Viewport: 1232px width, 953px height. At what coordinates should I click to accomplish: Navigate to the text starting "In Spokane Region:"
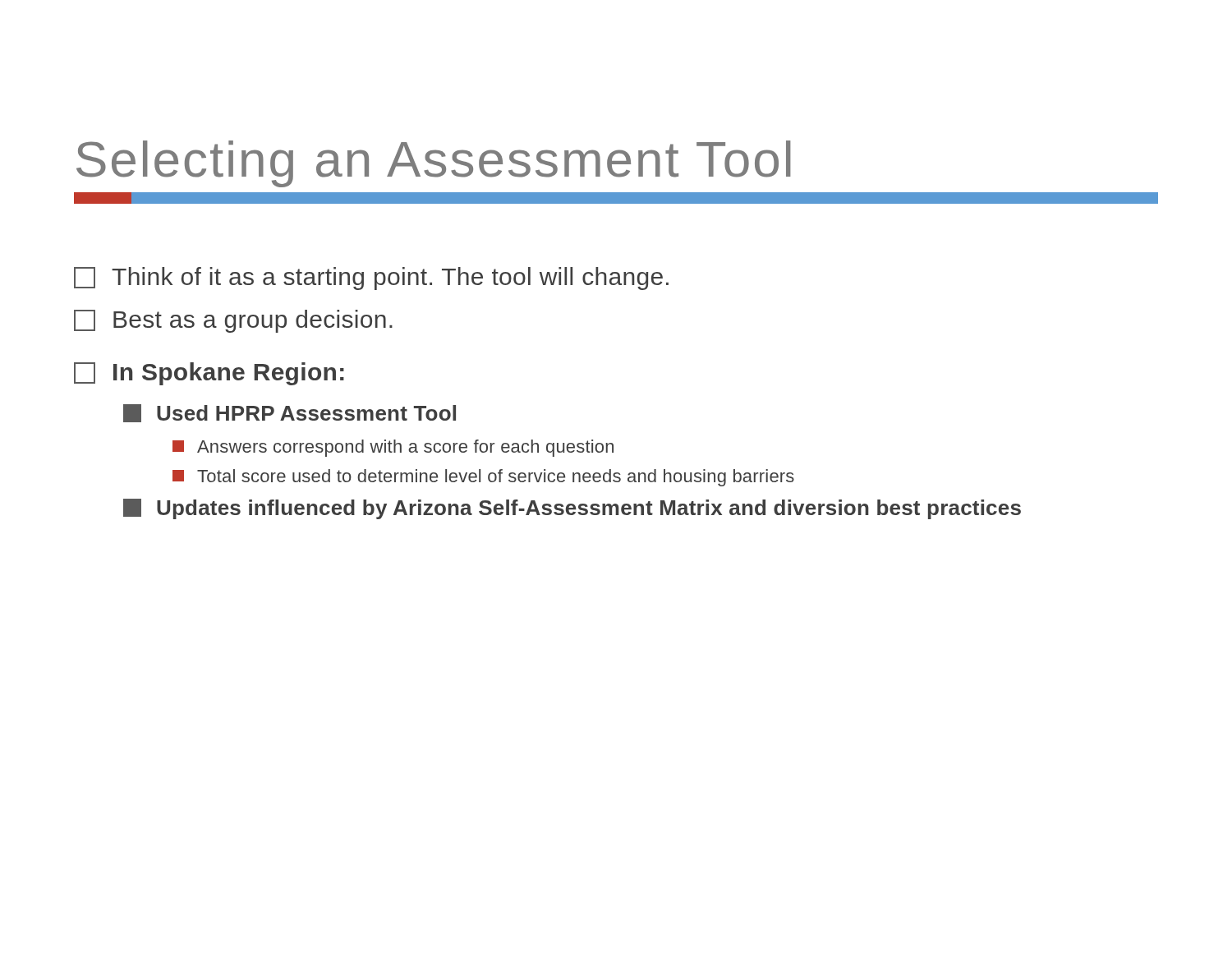(x=209, y=374)
